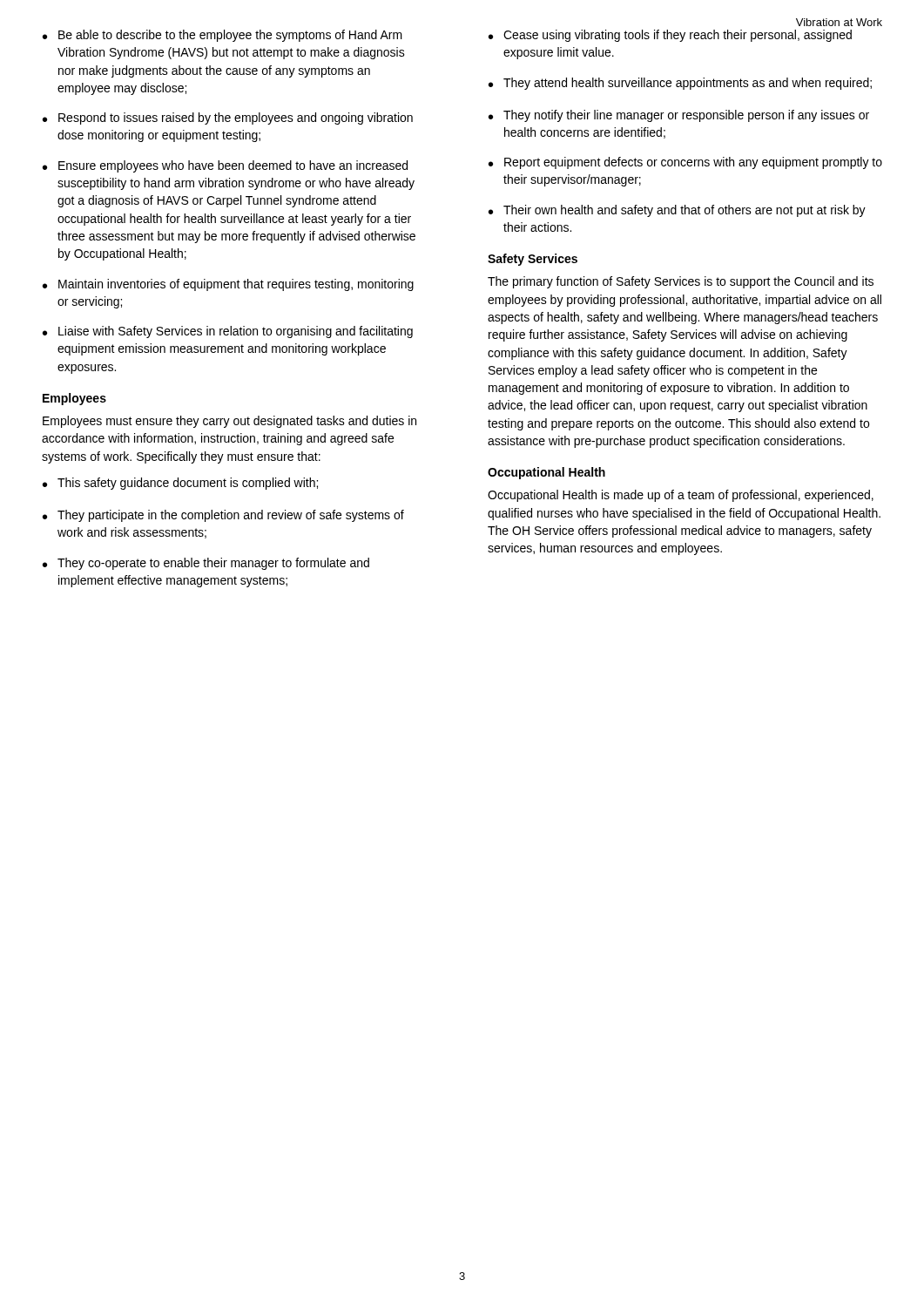Image resolution: width=924 pixels, height=1307 pixels.
Task: Point to the block beginning "Employees must ensure they carry out"
Action: pyautogui.click(x=230, y=439)
